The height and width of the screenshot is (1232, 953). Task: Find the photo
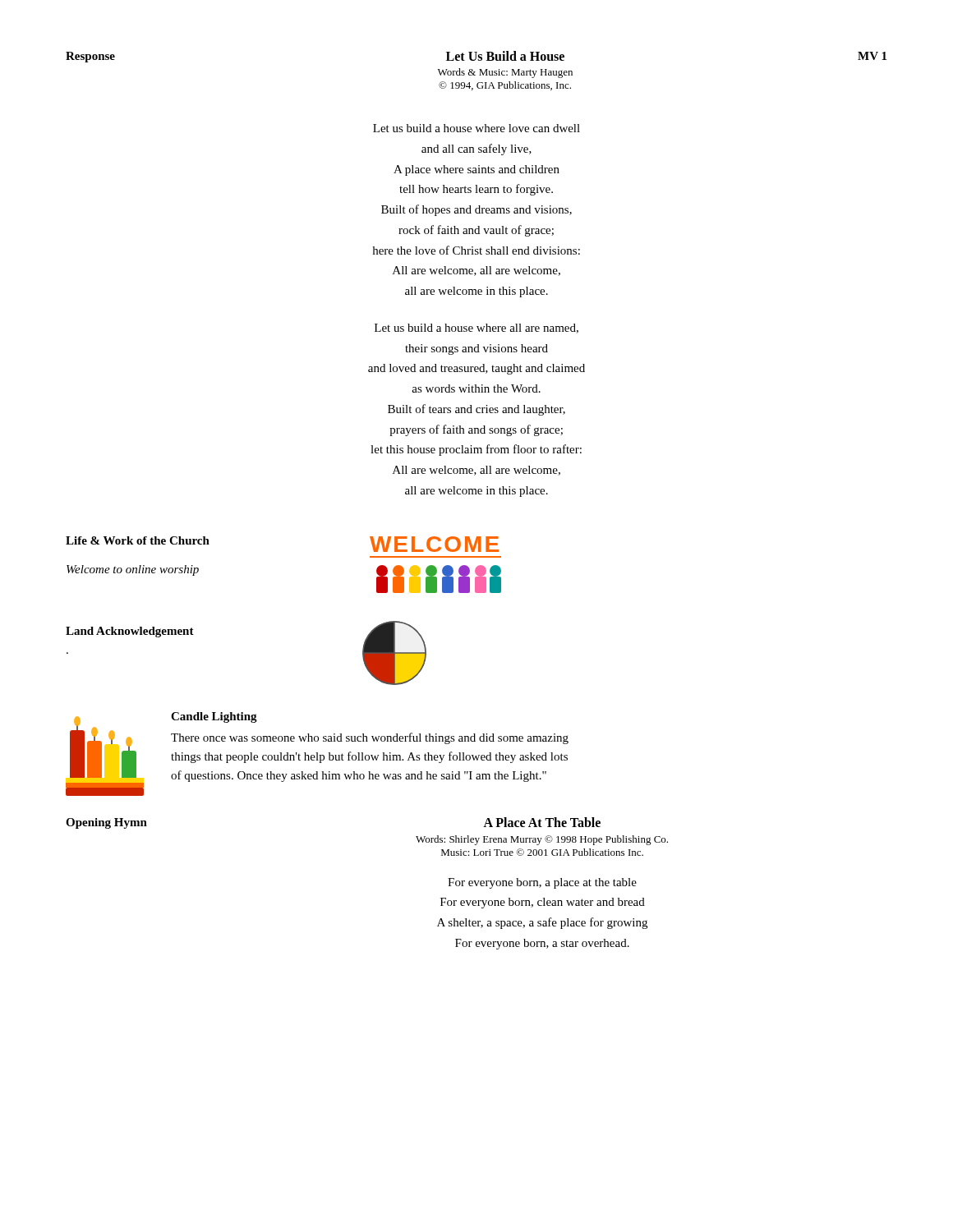tap(111, 754)
